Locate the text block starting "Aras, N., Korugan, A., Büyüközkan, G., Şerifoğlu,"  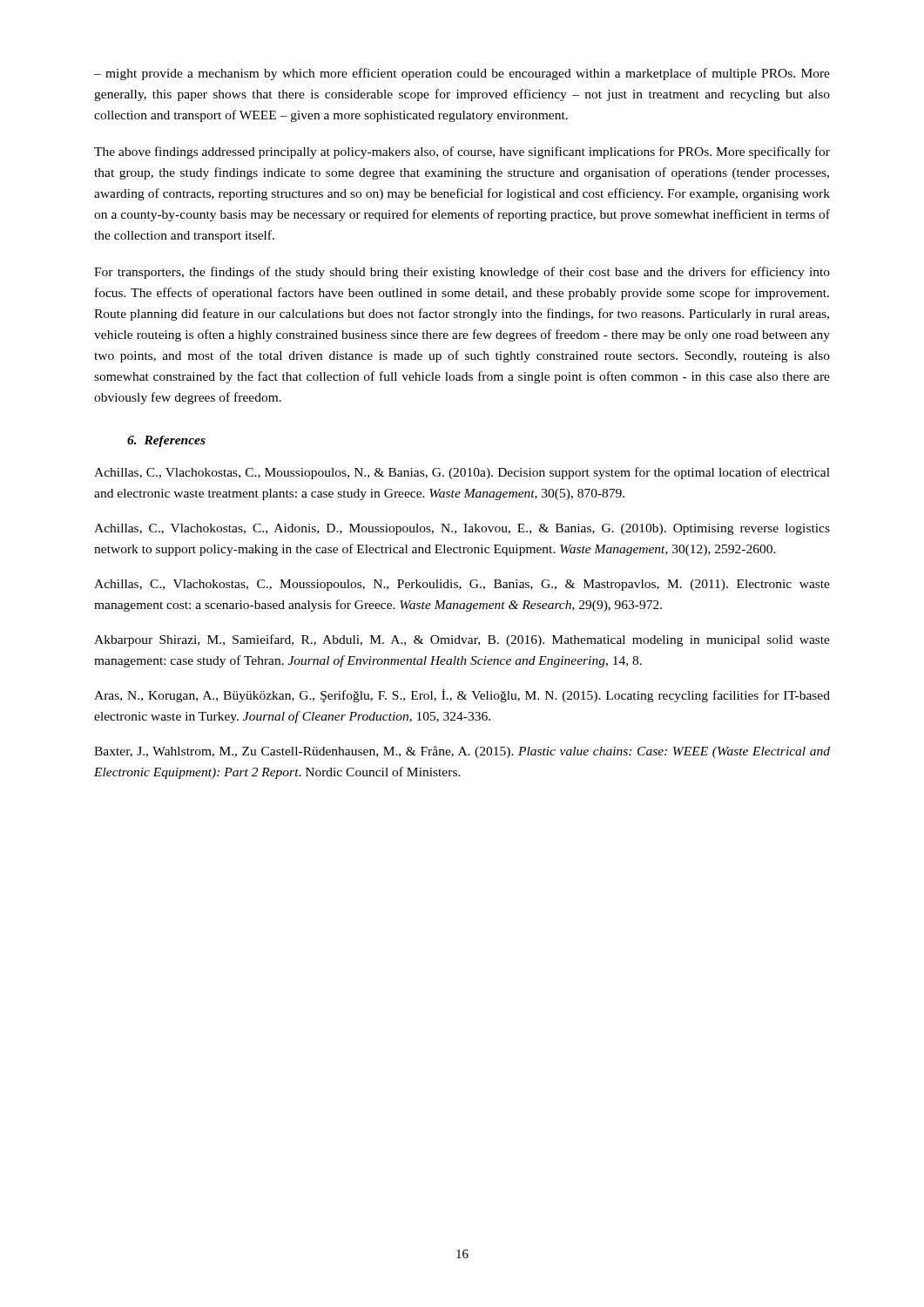[x=462, y=706]
